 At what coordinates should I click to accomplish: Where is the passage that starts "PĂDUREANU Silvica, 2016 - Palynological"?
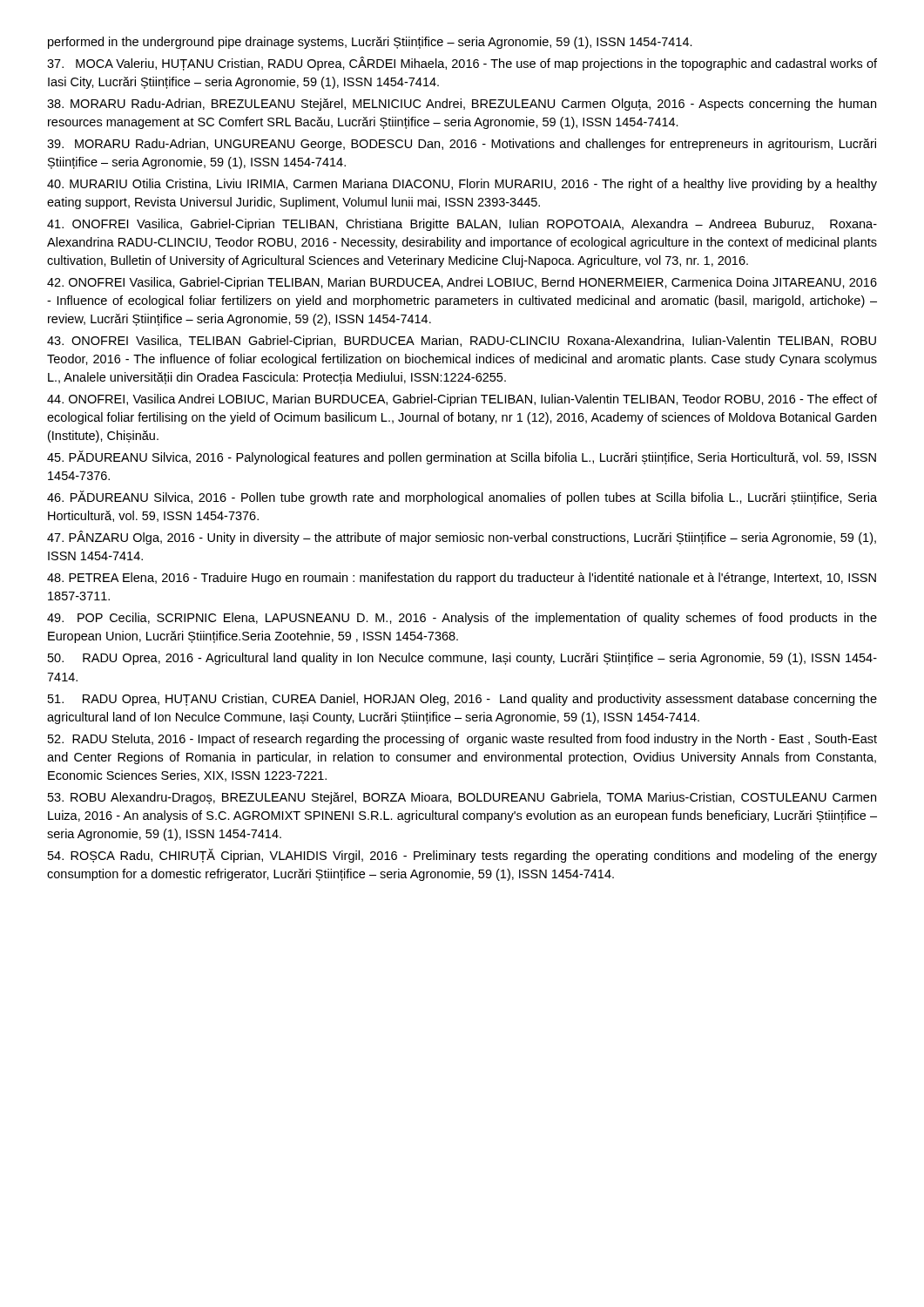tap(462, 467)
